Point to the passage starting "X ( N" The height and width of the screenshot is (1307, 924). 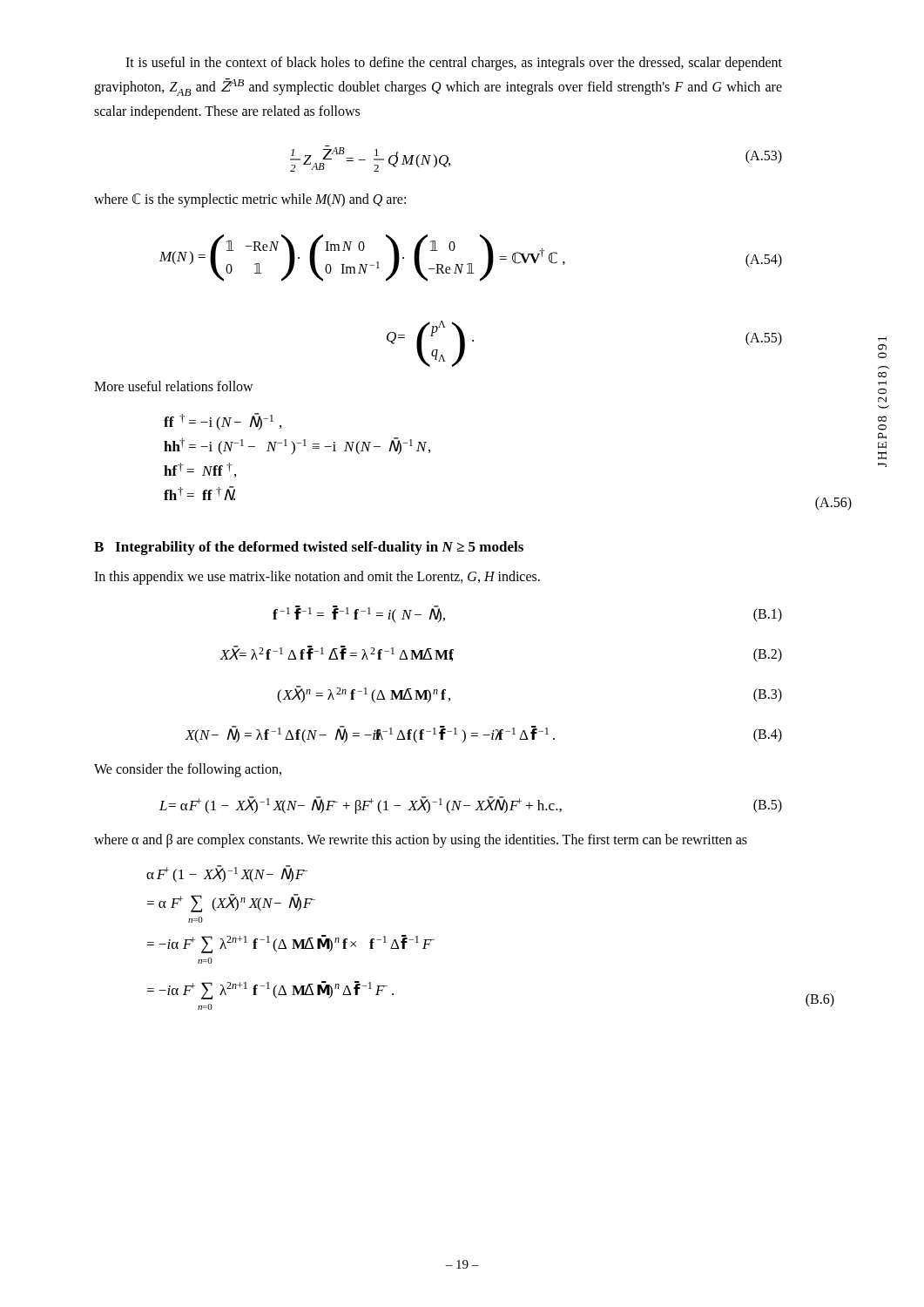484,735
